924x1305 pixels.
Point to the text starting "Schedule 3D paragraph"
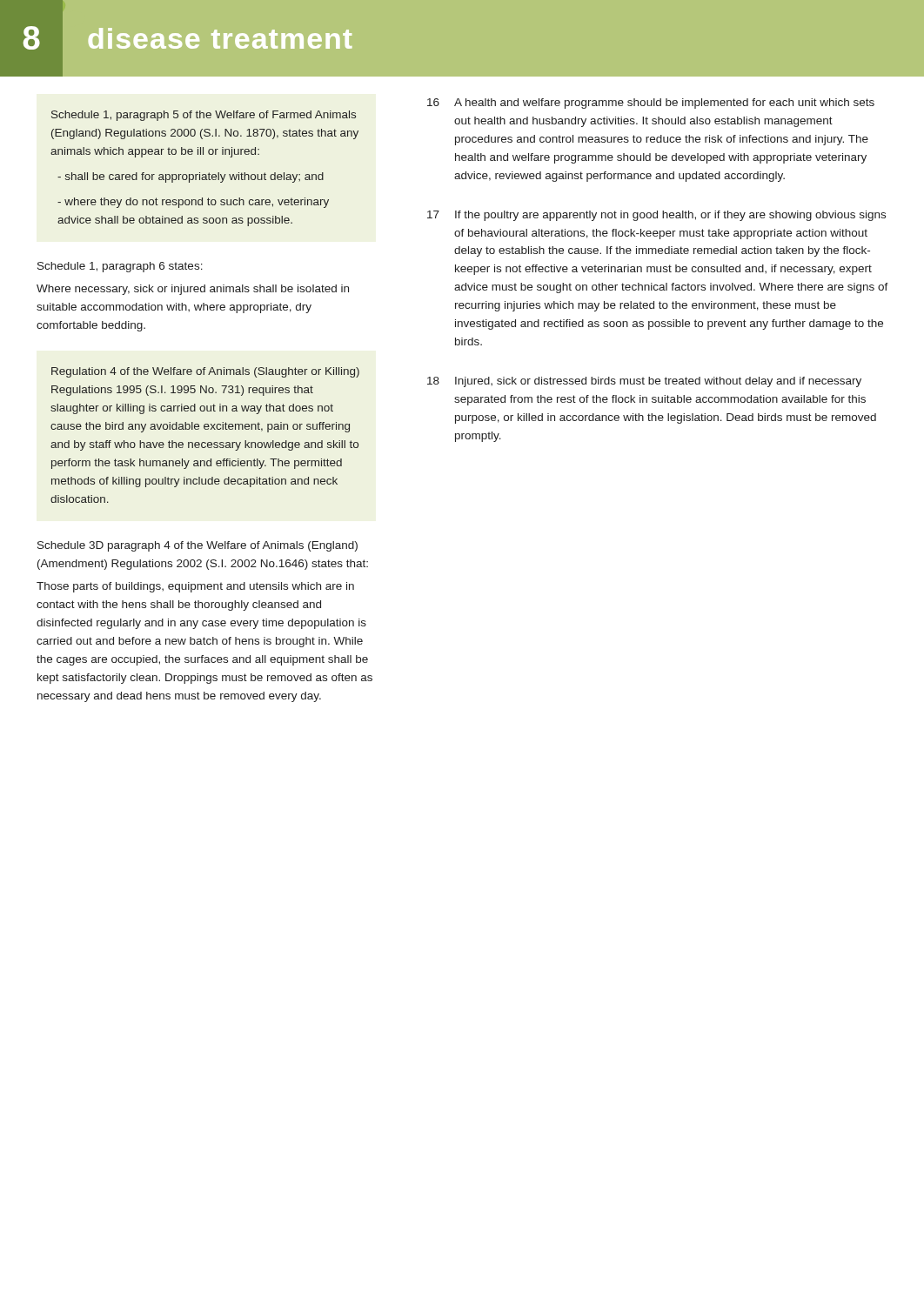click(x=203, y=554)
